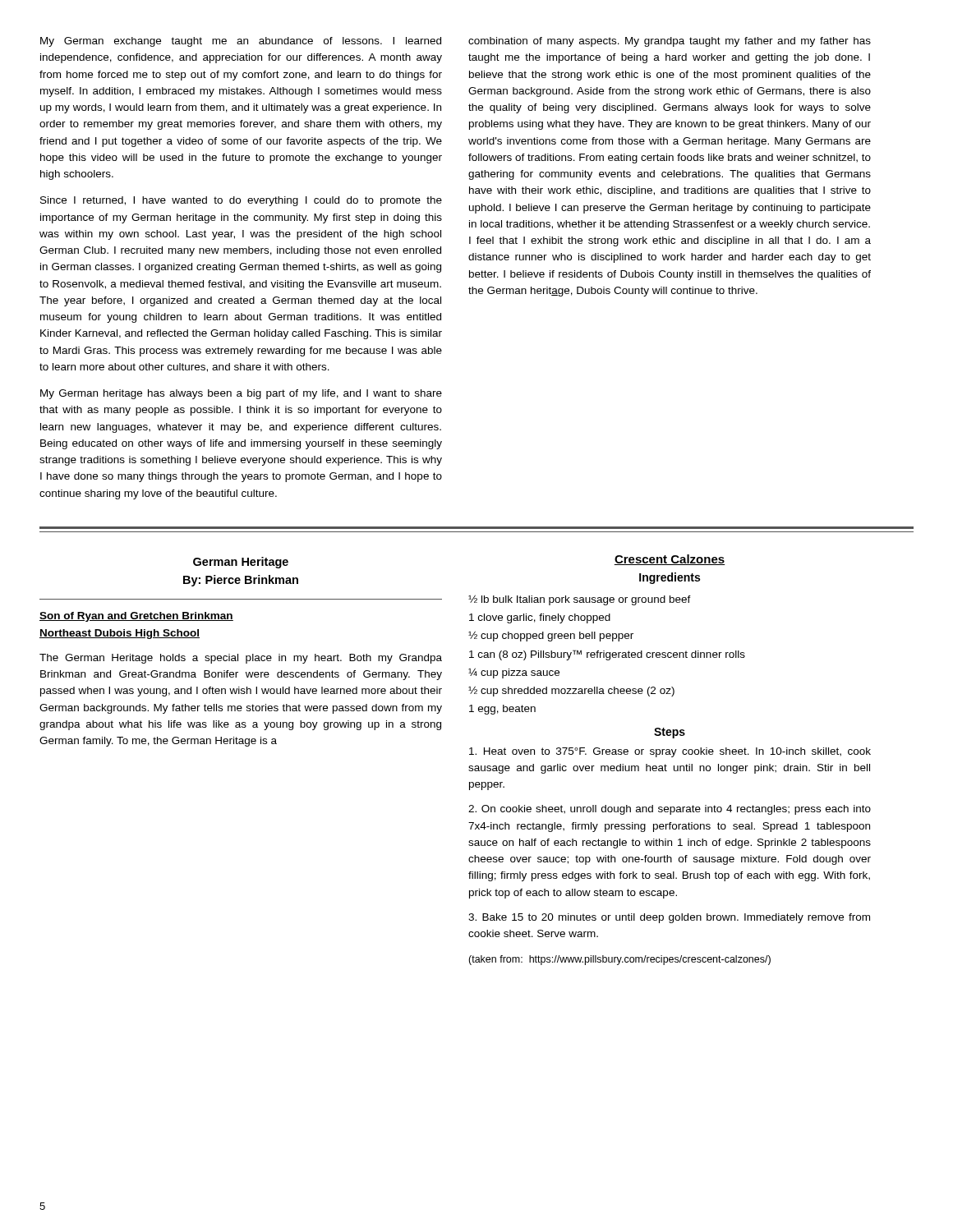This screenshot has width=953, height=1232.
Task: Locate the element starting "The German Heritage holds"
Action: [241, 699]
